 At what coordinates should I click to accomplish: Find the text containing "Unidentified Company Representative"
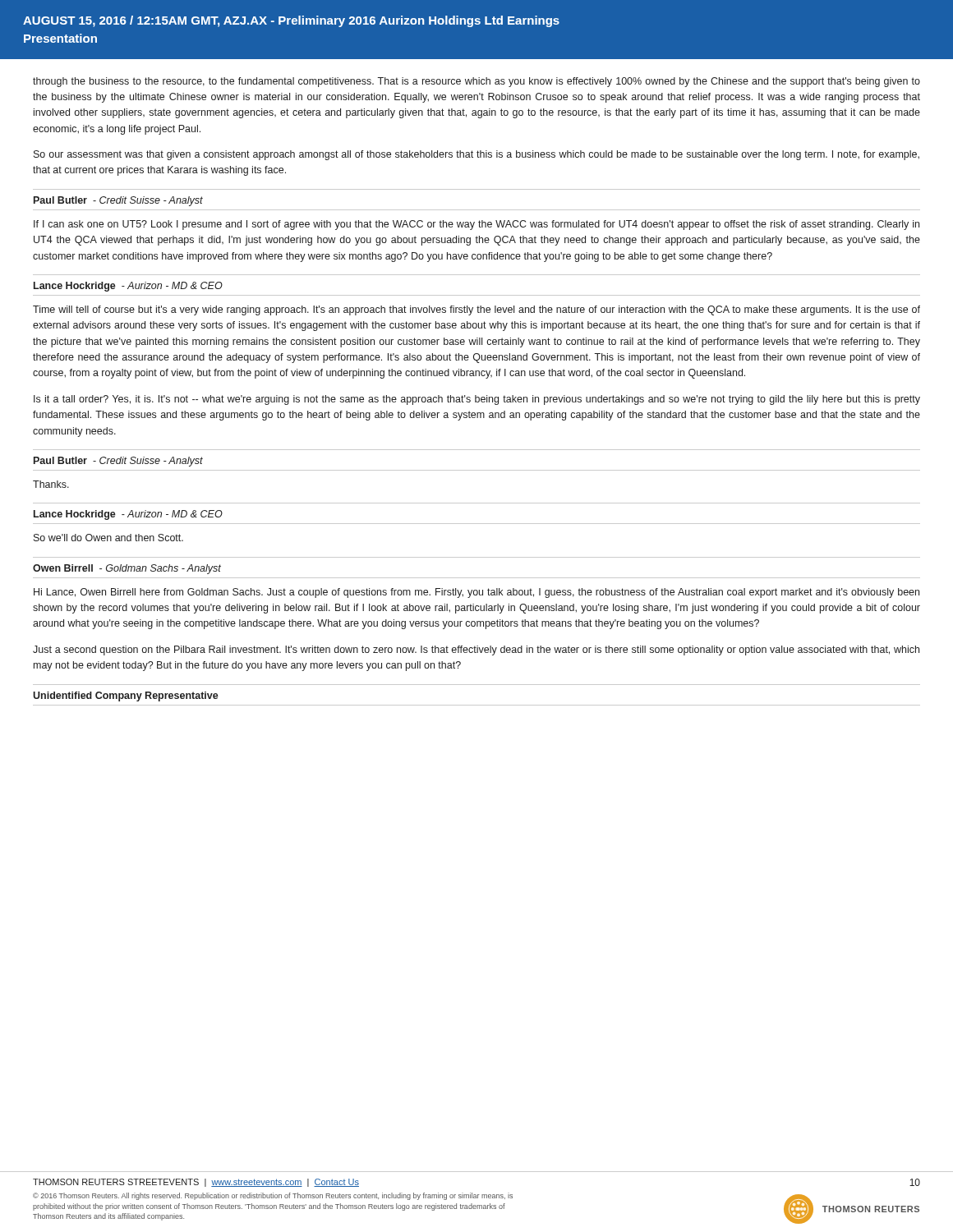click(126, 695)
